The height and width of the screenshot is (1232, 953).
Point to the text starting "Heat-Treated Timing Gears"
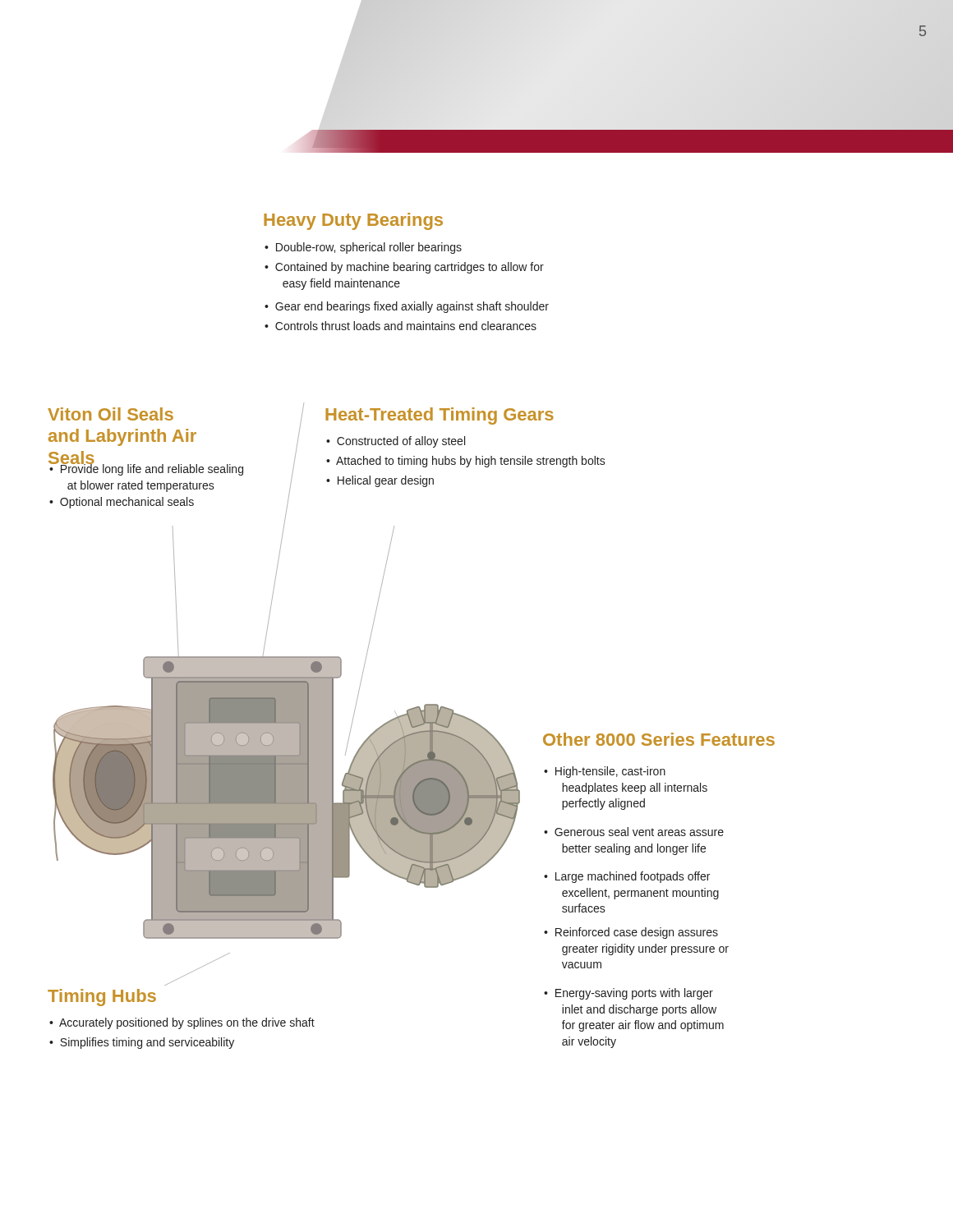(x=439, y=414)
